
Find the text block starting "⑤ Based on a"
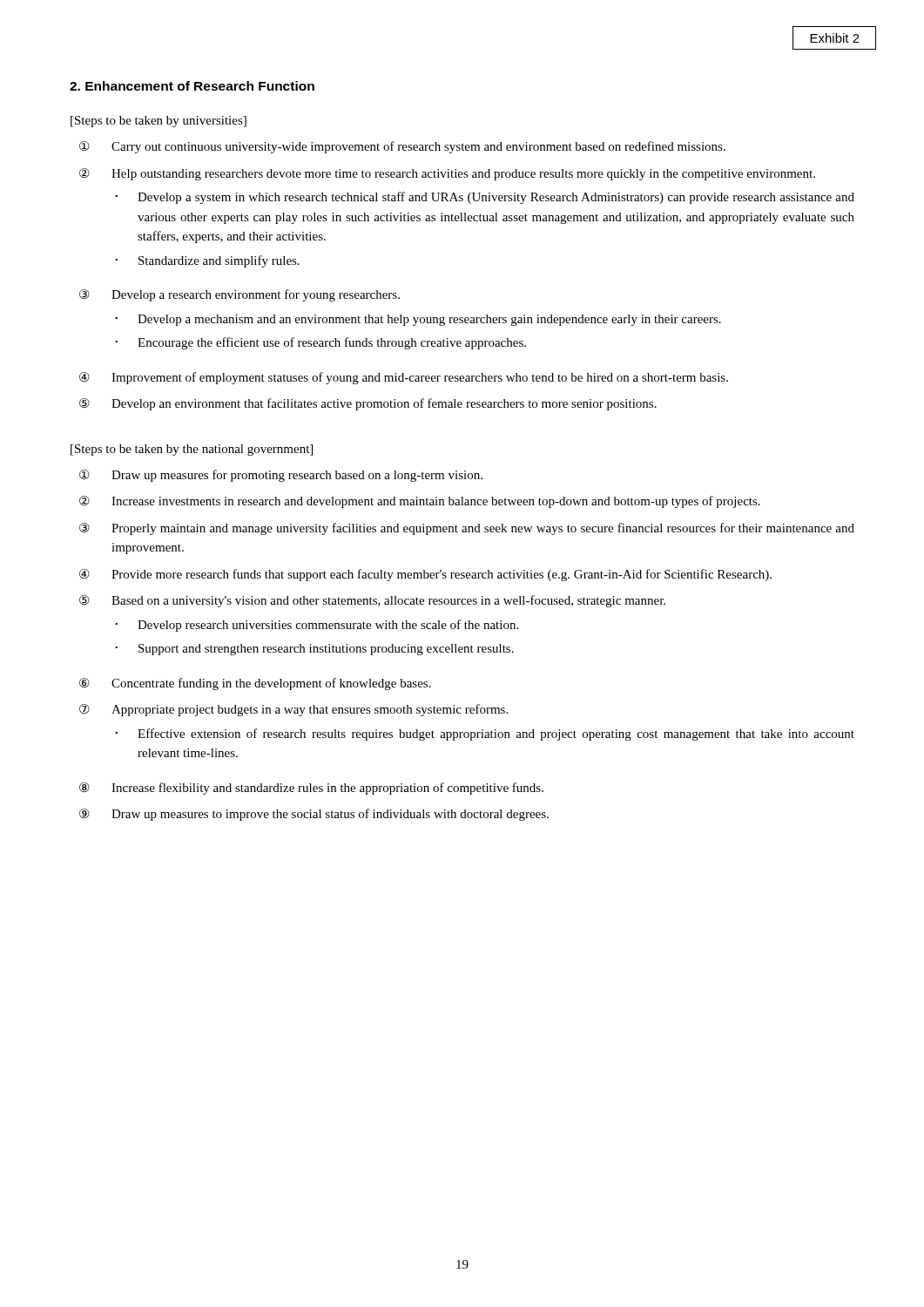[368, 627]
